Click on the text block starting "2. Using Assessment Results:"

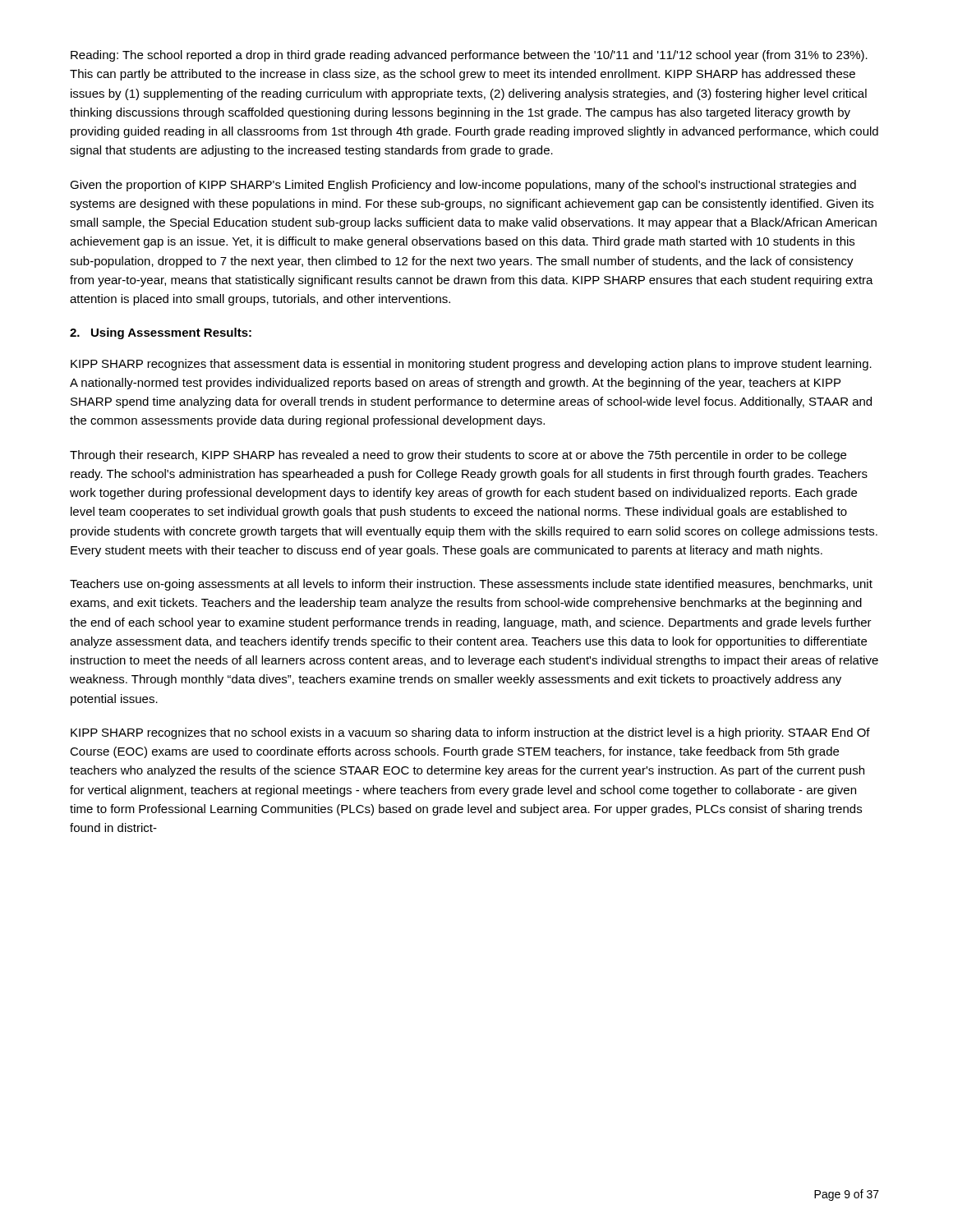[161, 332]
